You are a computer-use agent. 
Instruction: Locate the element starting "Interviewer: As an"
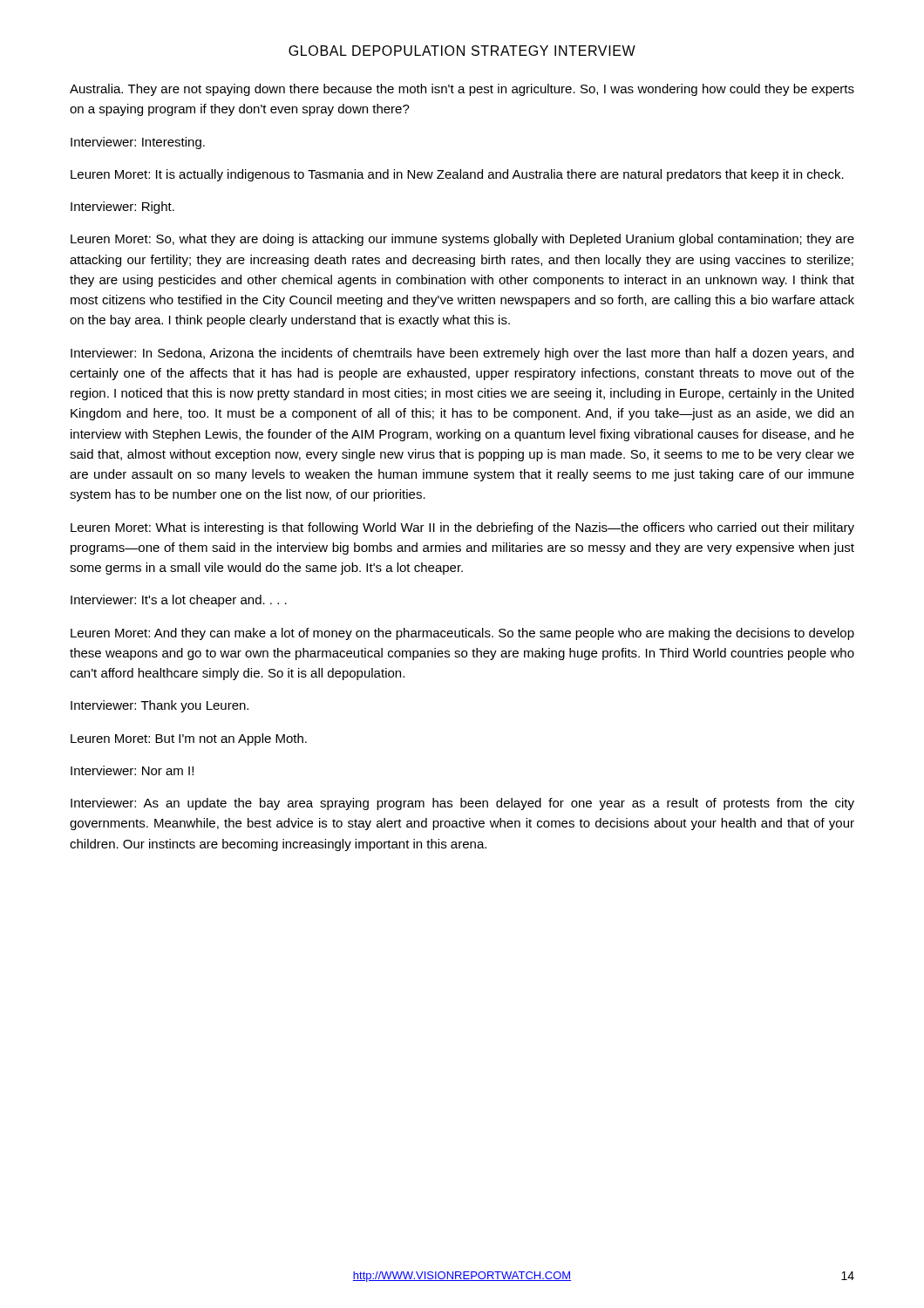point(462,823)
